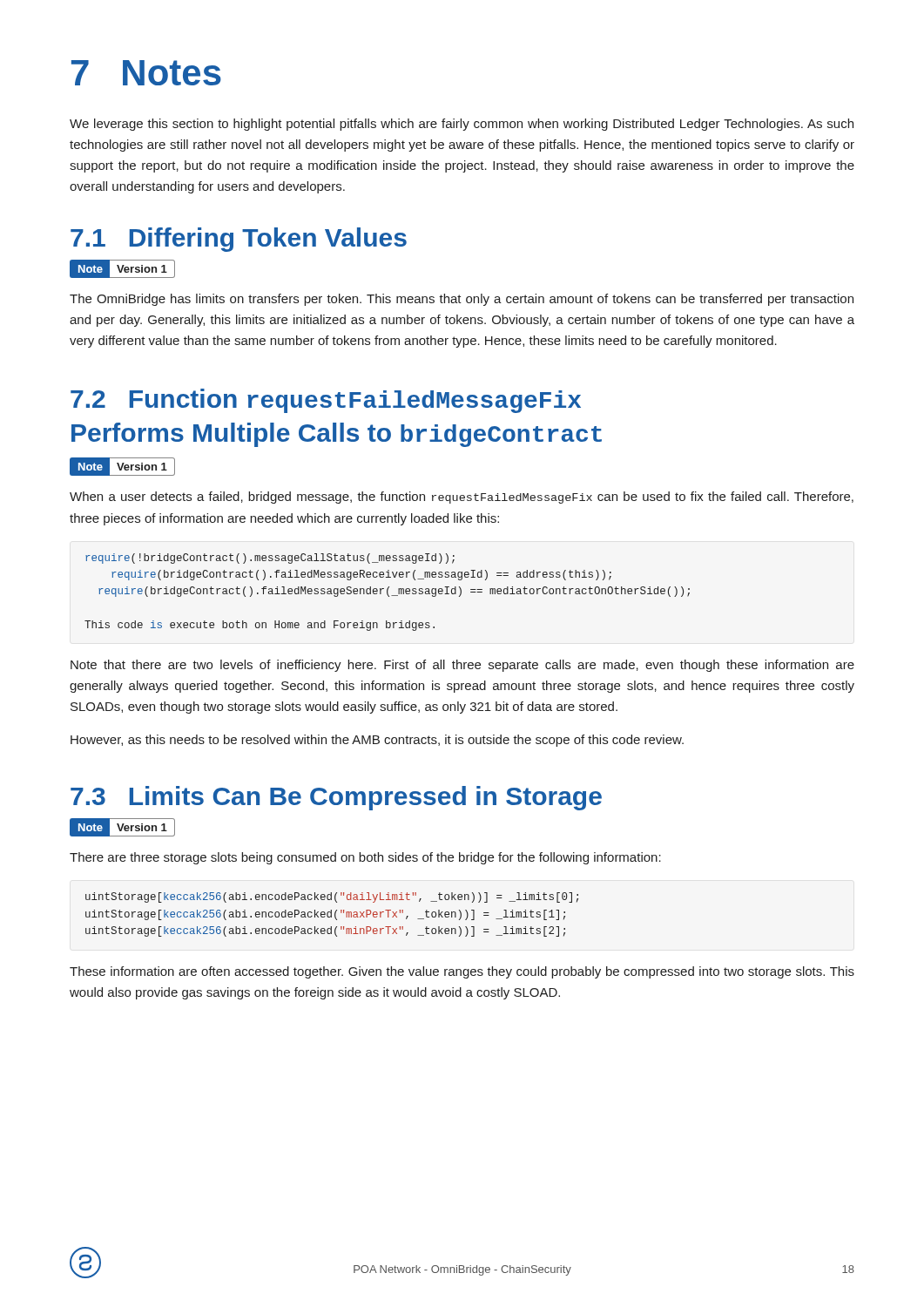Select the text block that reads "These information are"
This screenshot has width=924, height=1307.
[x=462, y=981]
